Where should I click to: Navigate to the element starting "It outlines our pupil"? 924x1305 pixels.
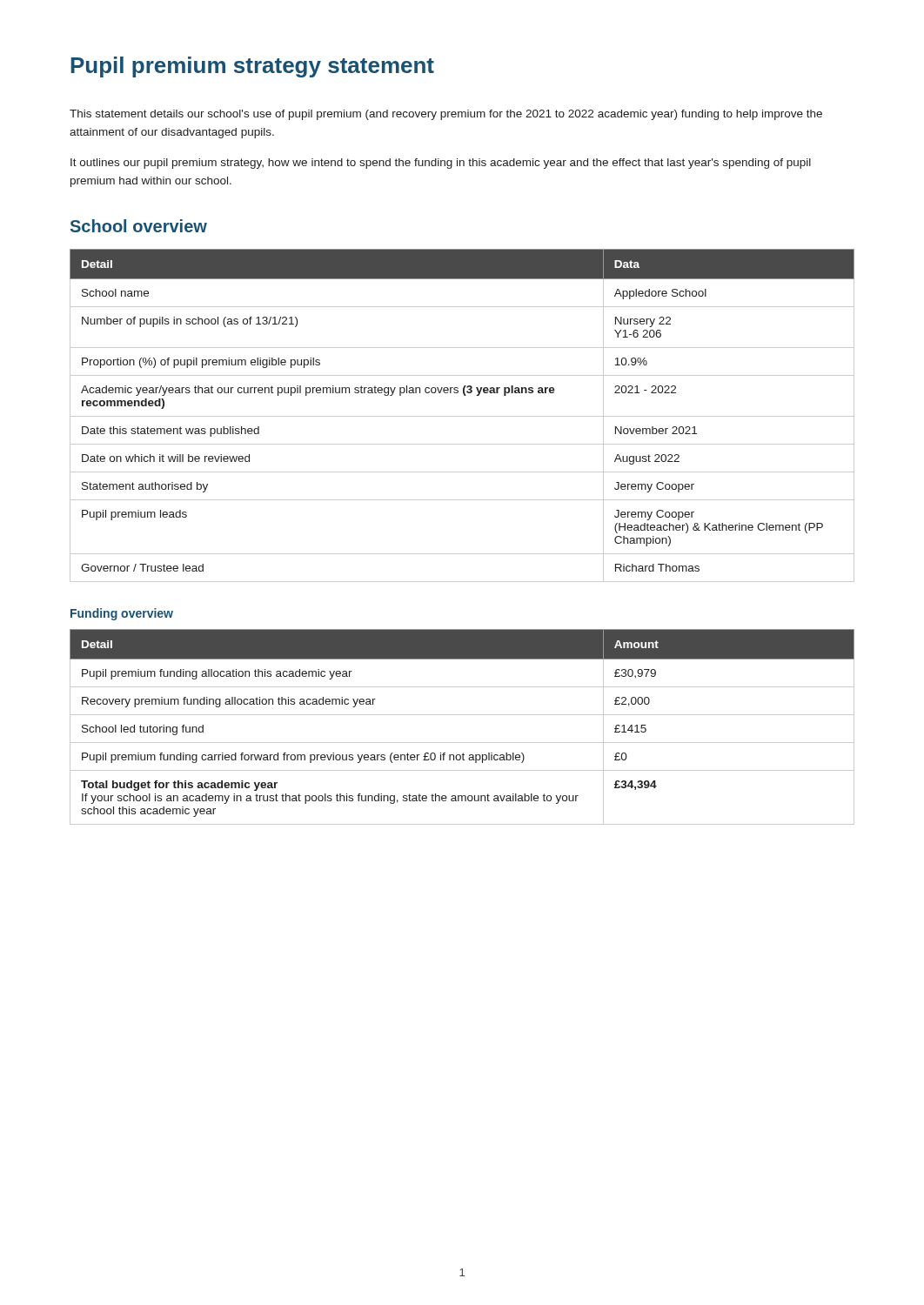pyautogui.click(x=440, y=171)
